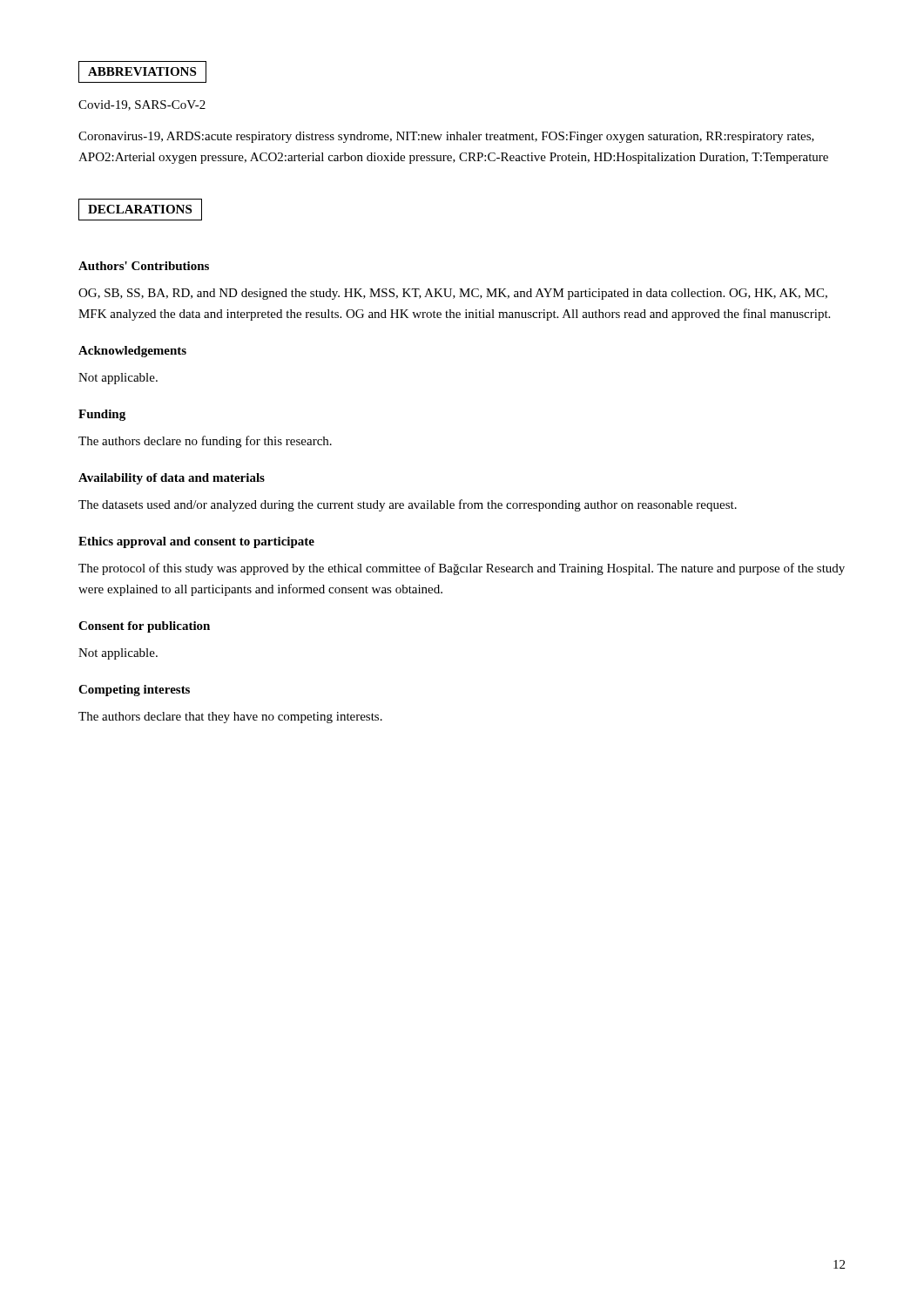Point to "Ethics approval and consent to participate"
The image size is (924, 1307).
coord(196,541)
